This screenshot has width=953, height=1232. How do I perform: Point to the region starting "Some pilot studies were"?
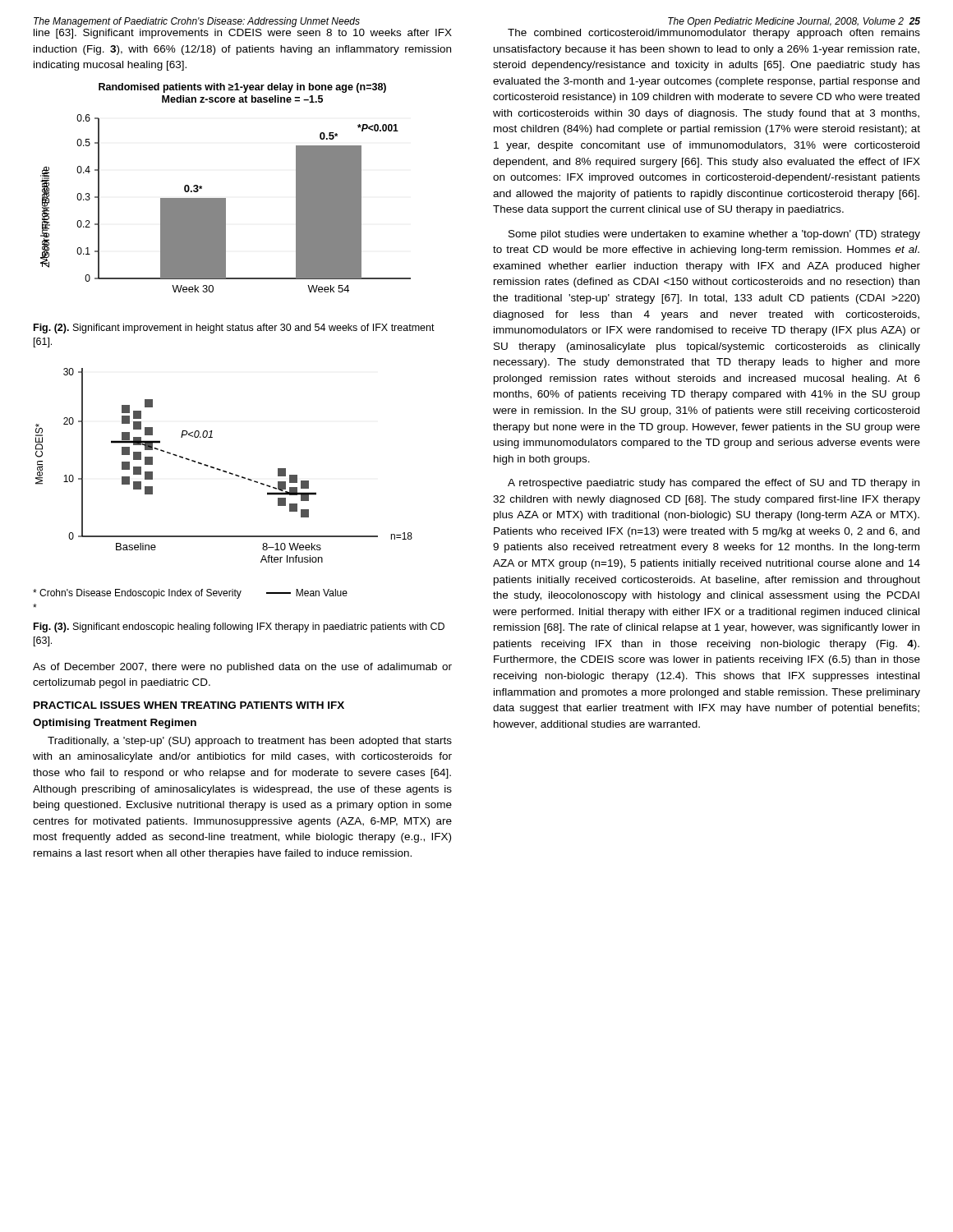pyautogui.click(x=707, y=346)
